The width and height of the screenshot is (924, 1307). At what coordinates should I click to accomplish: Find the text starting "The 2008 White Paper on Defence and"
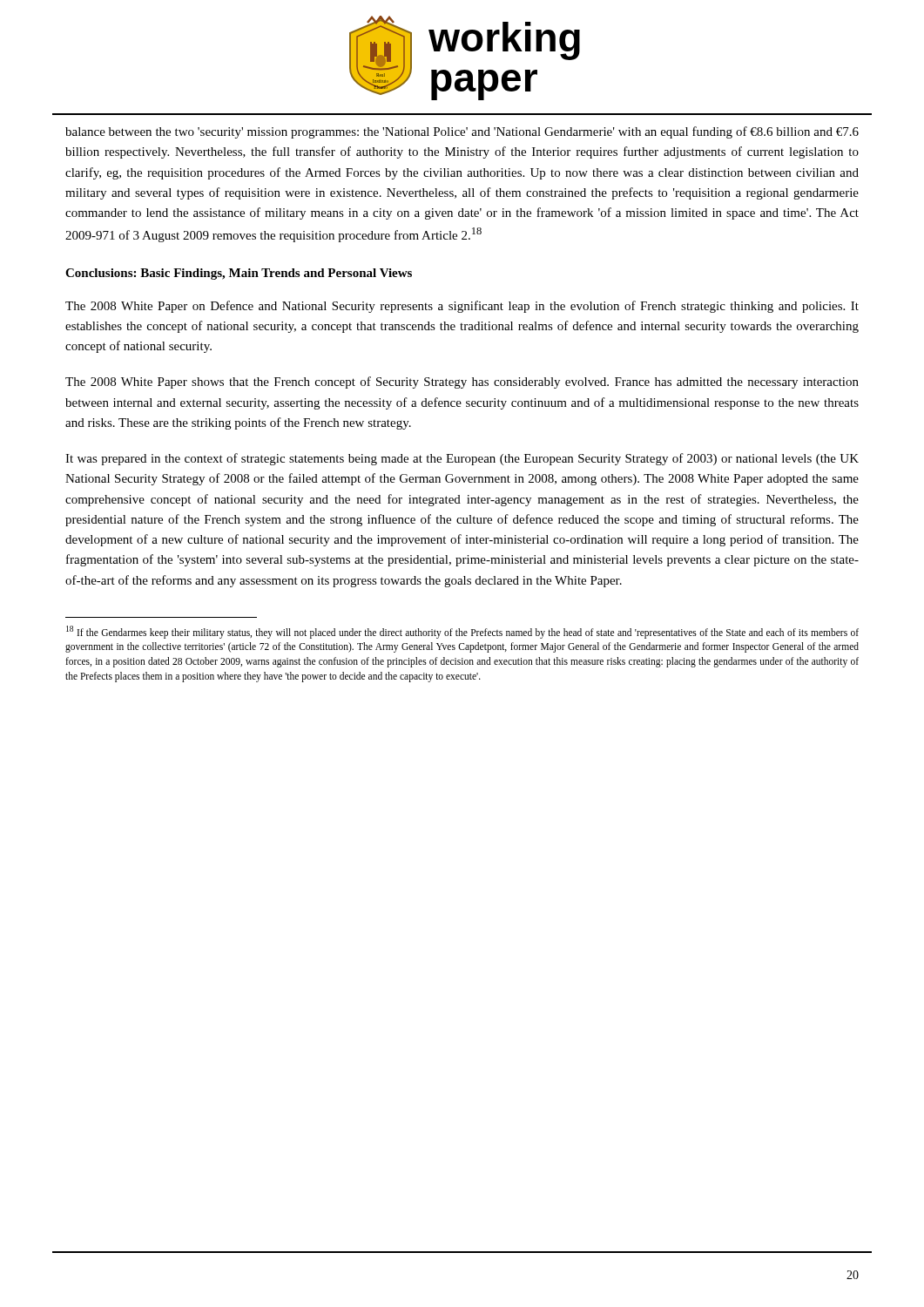click(x=462, y=326)
